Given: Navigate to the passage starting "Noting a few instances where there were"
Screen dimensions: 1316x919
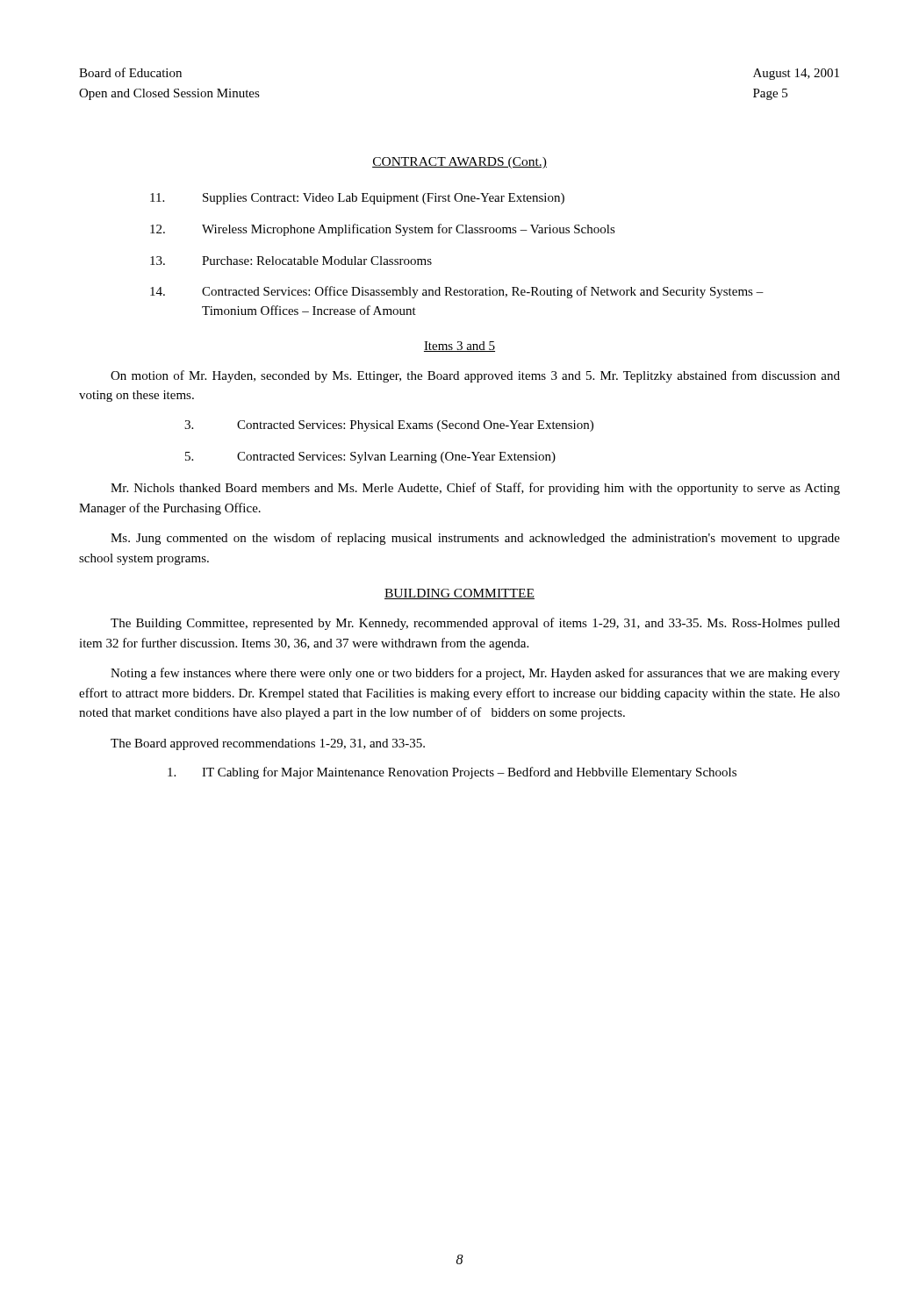Looking at the screenshot, I should [460, 693].
